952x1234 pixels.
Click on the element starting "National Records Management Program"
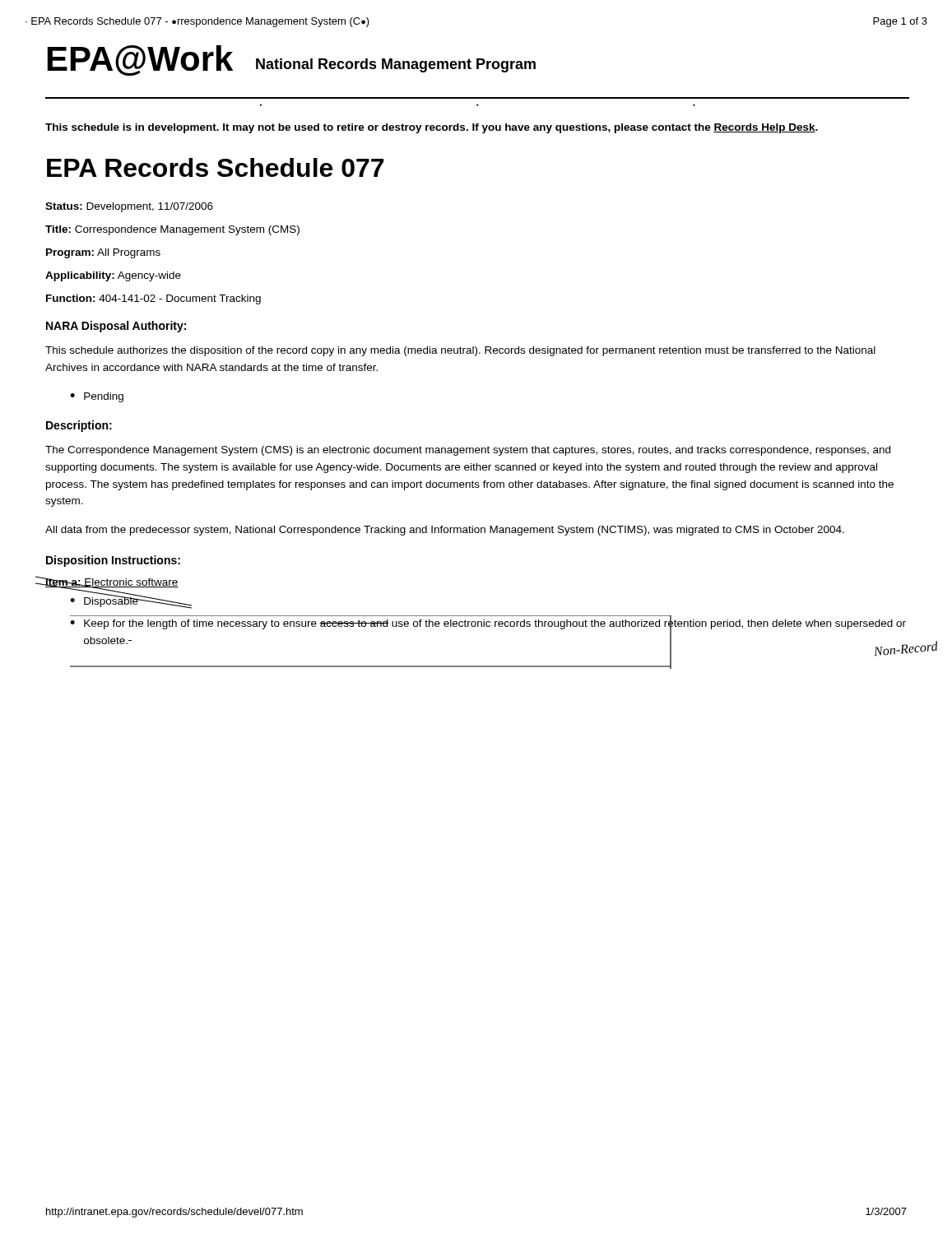(x=396, y=64)
